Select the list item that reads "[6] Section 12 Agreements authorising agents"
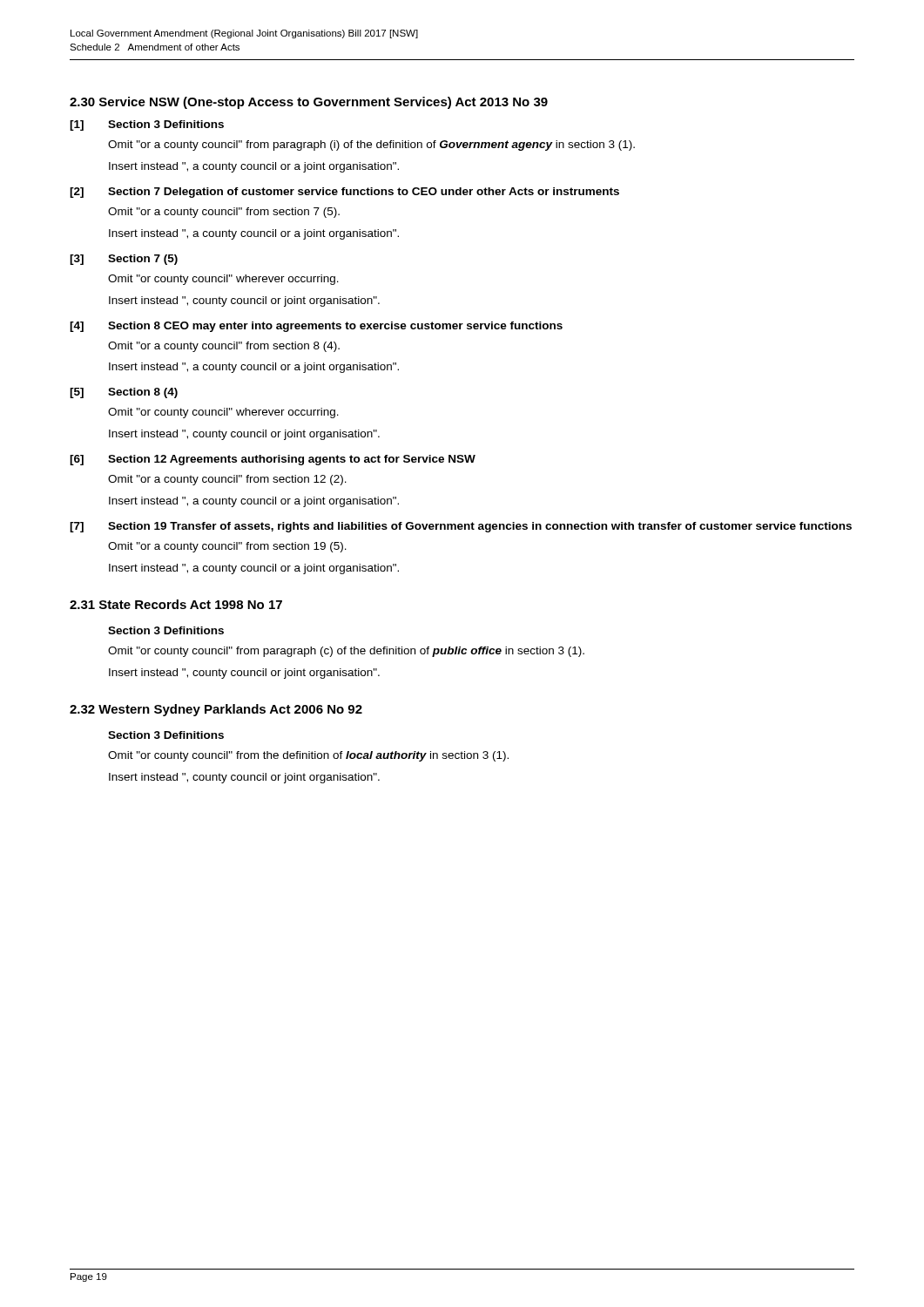The height and width of the screenshot is (1307, 924). (x=273, y=460)
